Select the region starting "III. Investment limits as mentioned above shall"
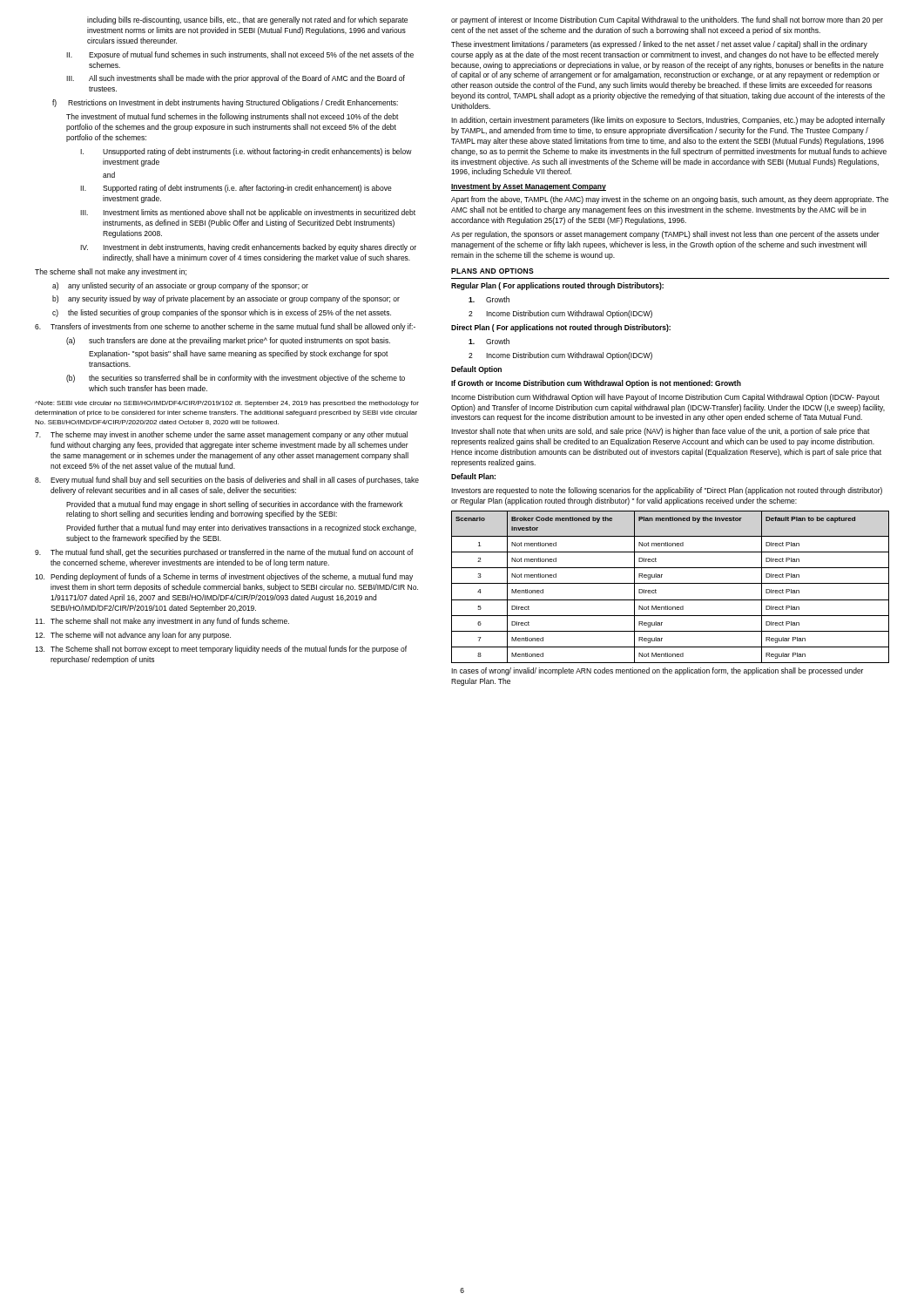The width and height of the screenshot is (924, 1307). 250,224
